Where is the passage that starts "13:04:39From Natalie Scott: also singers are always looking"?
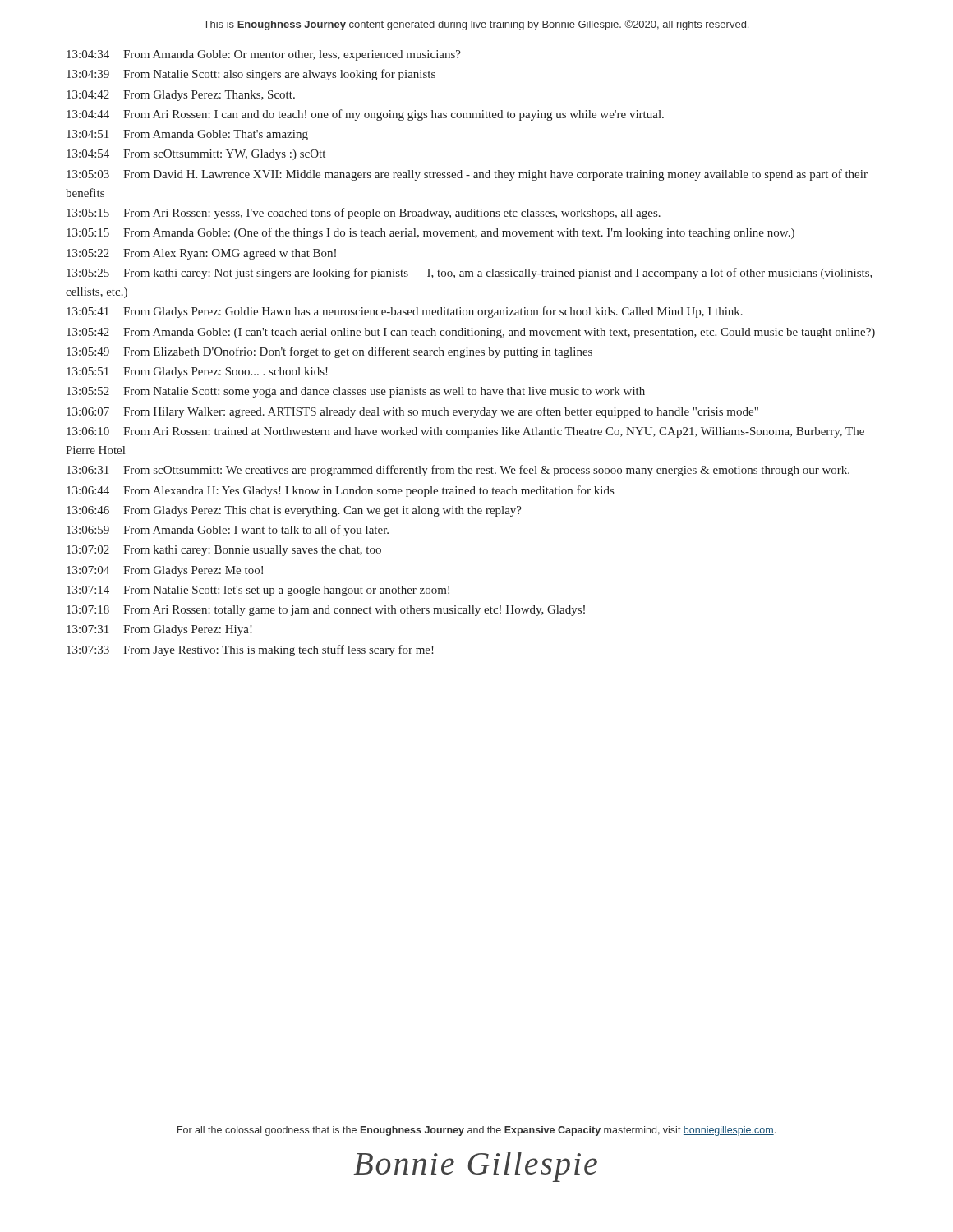This screenshot has height=1232, width=953. 251,75
